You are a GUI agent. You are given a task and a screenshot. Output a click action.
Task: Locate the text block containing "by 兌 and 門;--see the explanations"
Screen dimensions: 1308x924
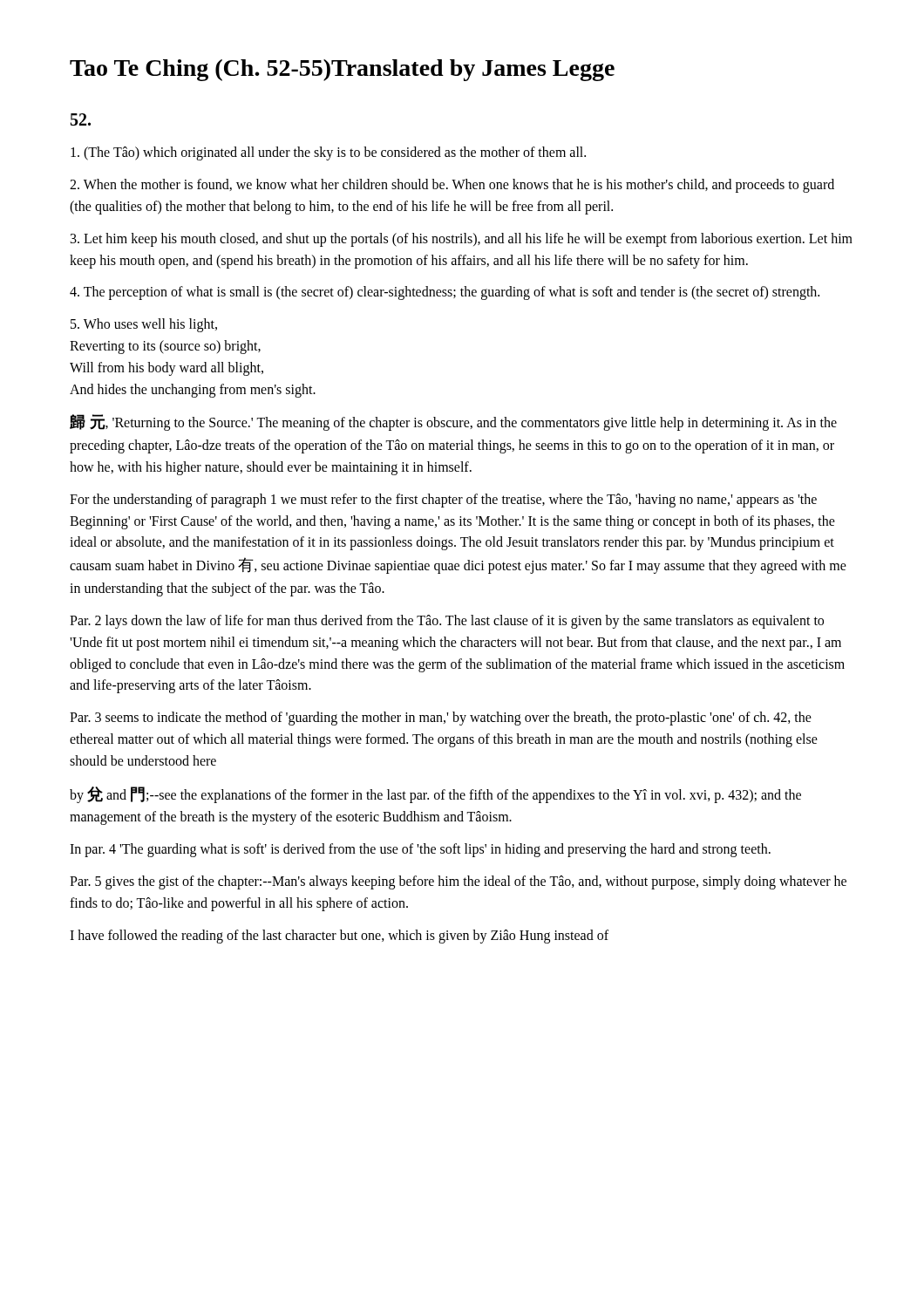[x=462, y=806]
